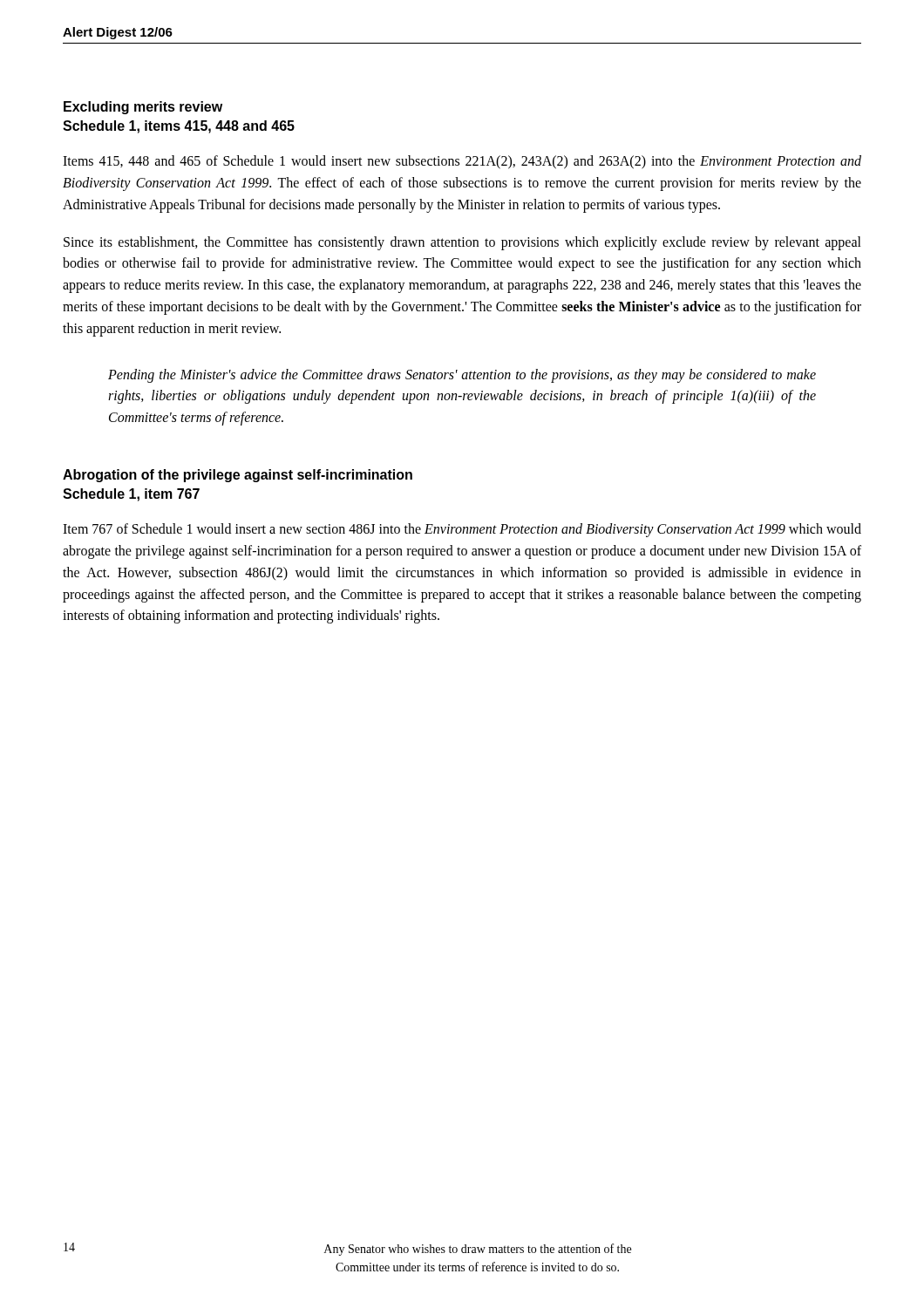Find the section header on this page that starts "Abrogation of the"
Viewport: 924px width, 1308px height.
tap(238, 484)
